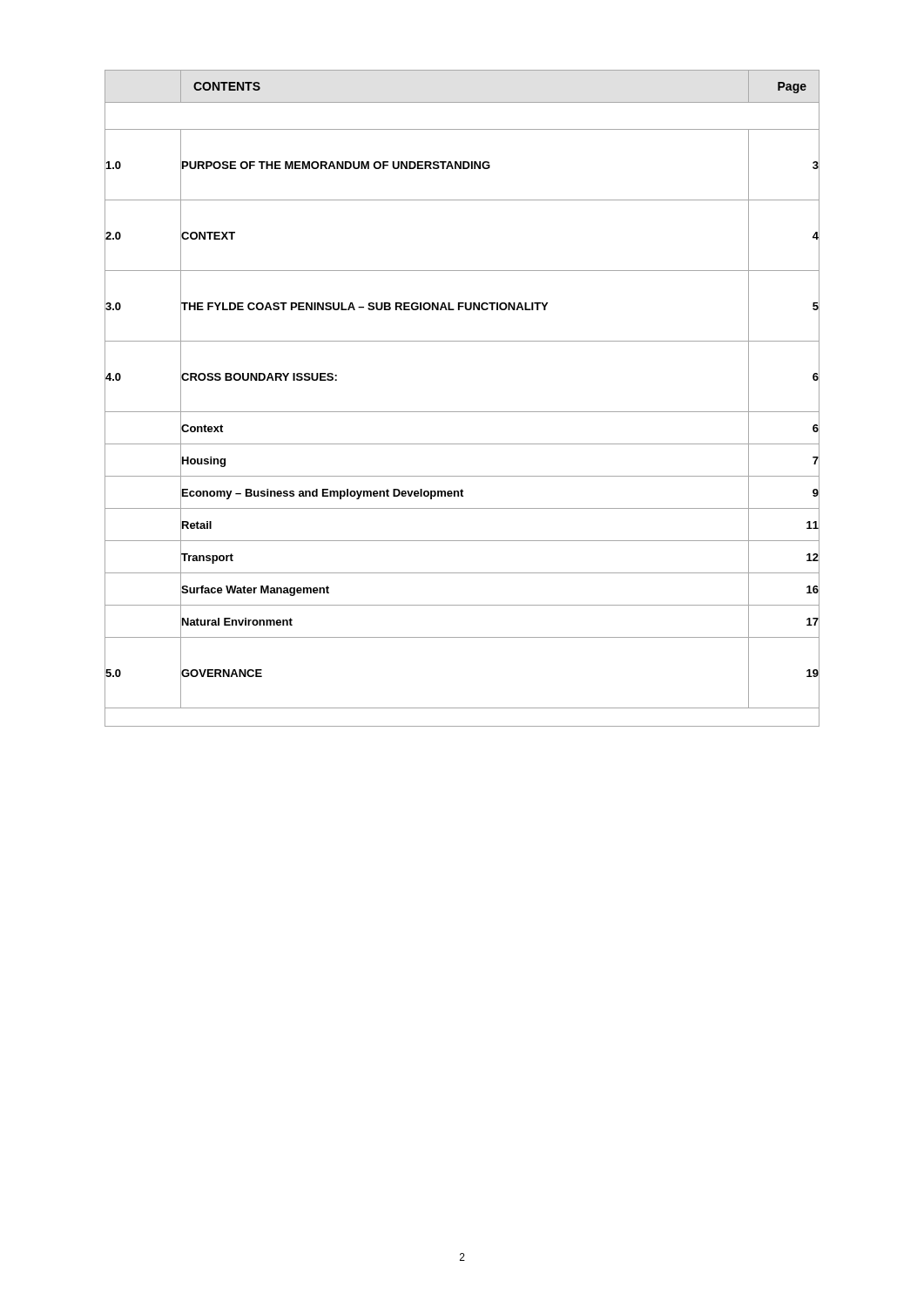Find a table
Viewport: 924px width, 1307px height.
click(462, 398)
